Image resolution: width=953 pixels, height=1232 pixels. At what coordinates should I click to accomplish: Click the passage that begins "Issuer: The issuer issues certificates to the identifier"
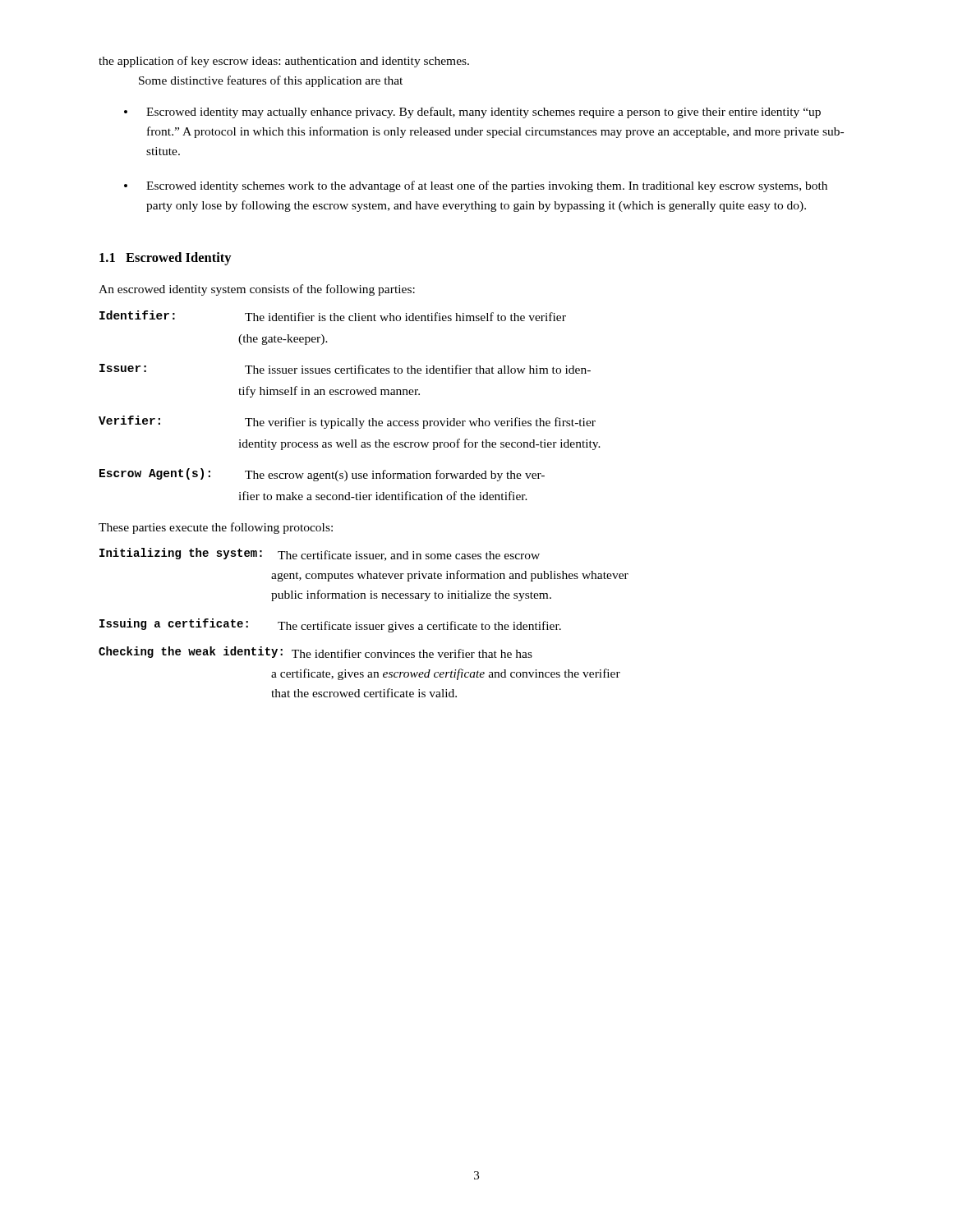476,370
